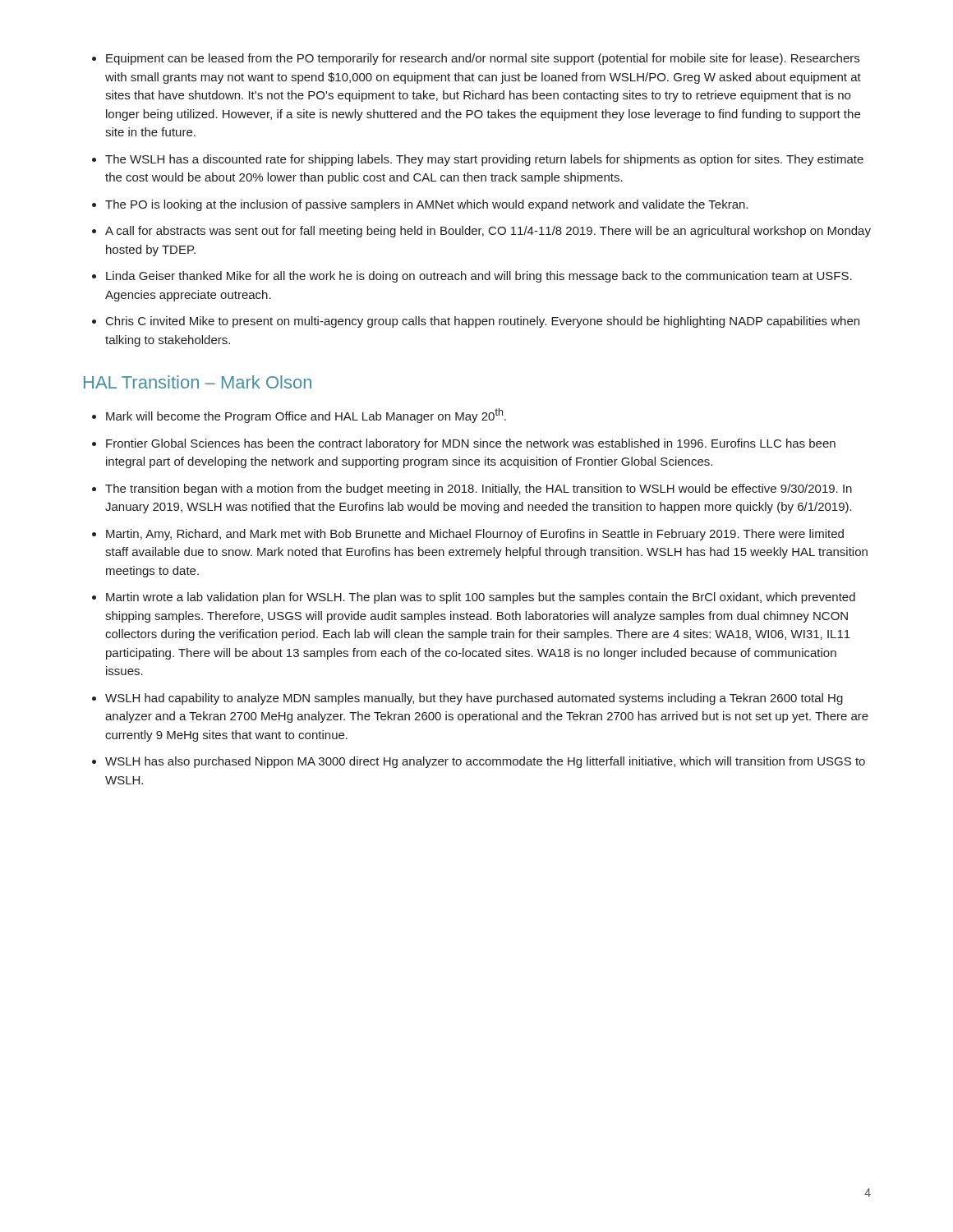Find the list item containing "WSLH has also purchased Nippon MA 3000"
Image resolution: width=953 pixels, height=1232 pixels.
click(485, 770)
